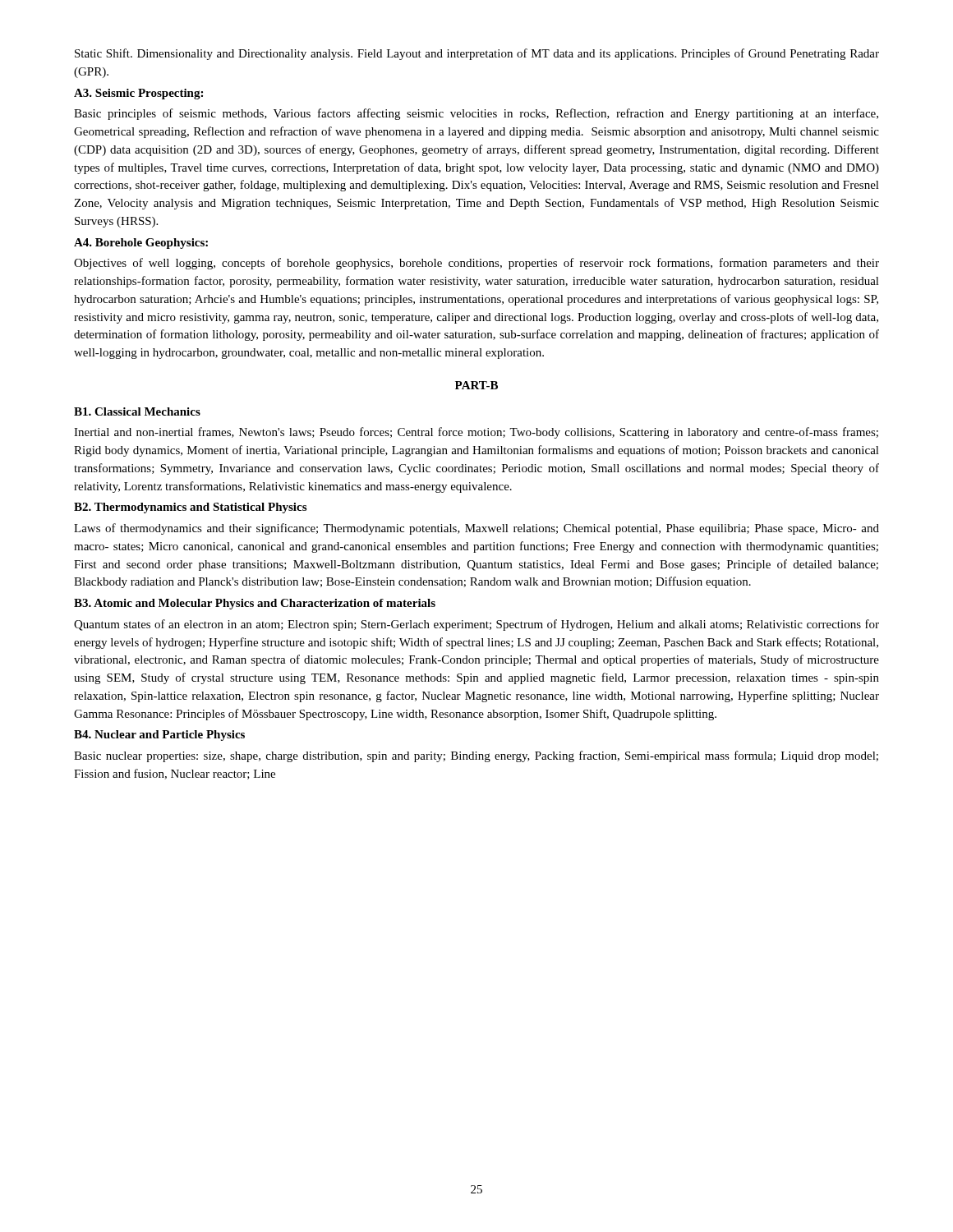953x1232 pixels.
Task: Find the text block containing "Basic principles of seismic methods, Various"
Action: [476, 168]
